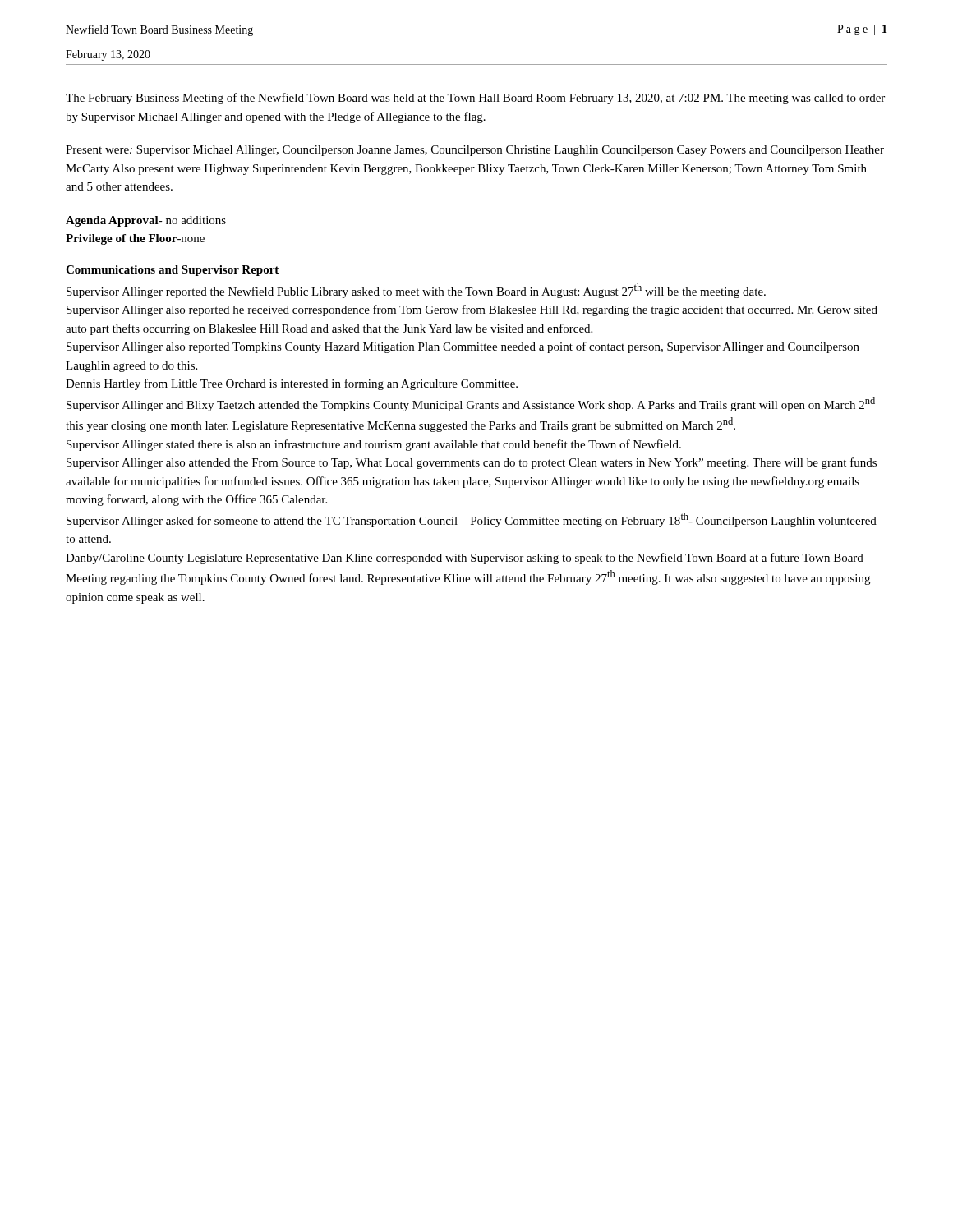
Task: Find the section header with the text "Communications and Supervisor"
Action: click(172, 269)
